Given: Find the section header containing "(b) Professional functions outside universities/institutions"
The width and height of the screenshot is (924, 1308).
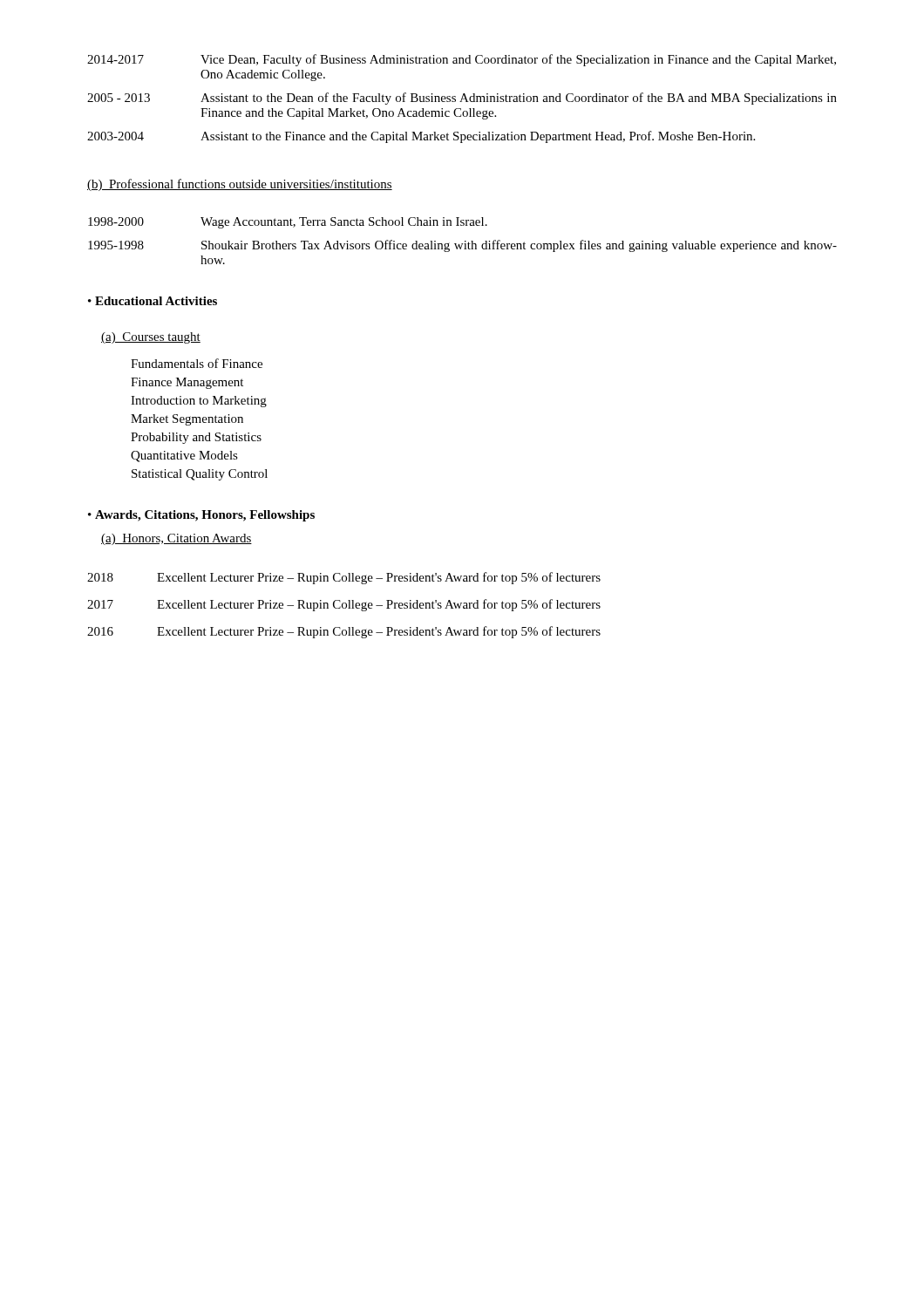Looking at the screenshot, I should point(240,184).
